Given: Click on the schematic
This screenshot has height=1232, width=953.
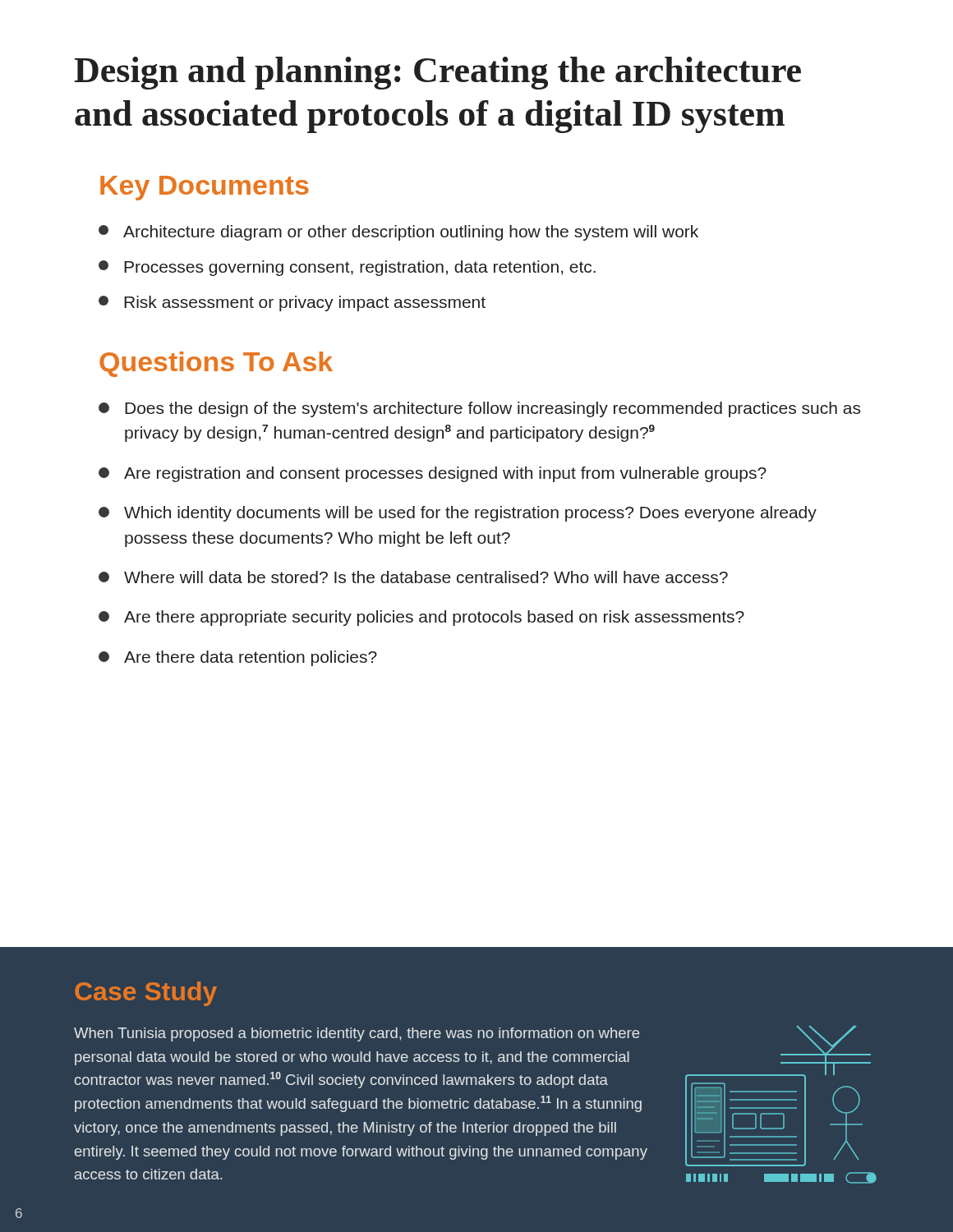Looking at the screenshot, I should (780, 1112).
